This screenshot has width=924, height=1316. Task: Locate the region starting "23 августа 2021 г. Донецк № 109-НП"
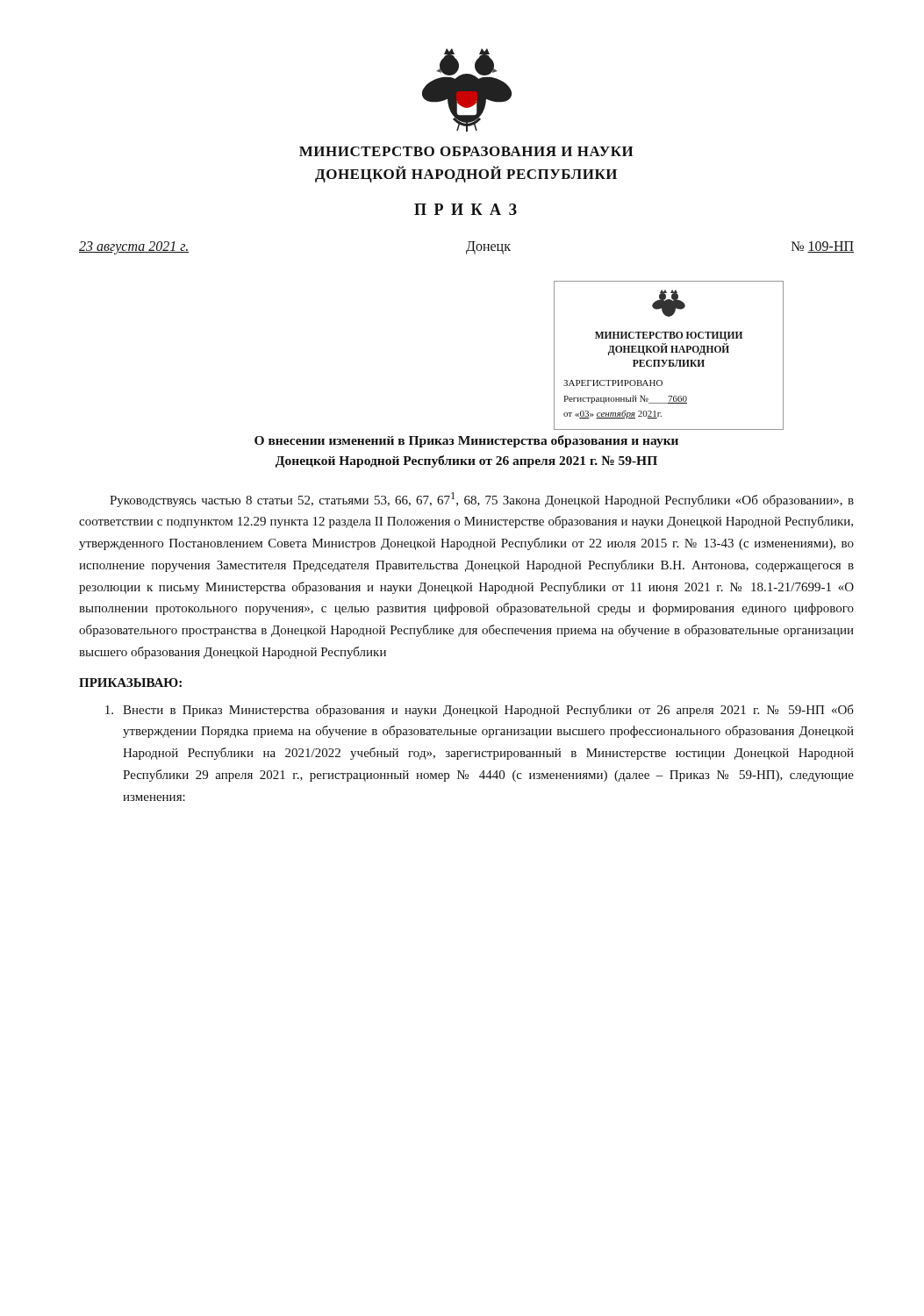coord(466,246)
